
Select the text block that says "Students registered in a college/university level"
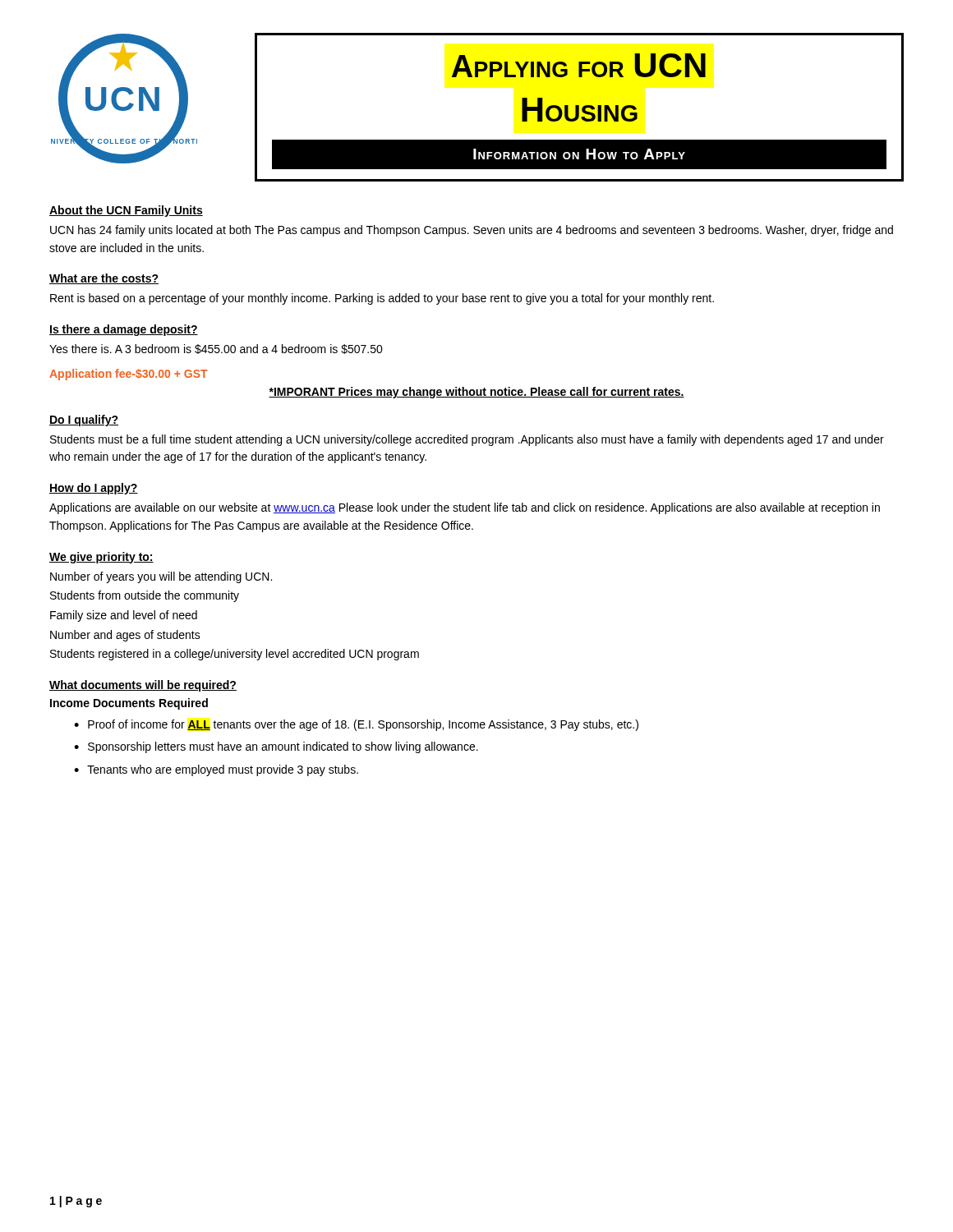click(234, 654)
